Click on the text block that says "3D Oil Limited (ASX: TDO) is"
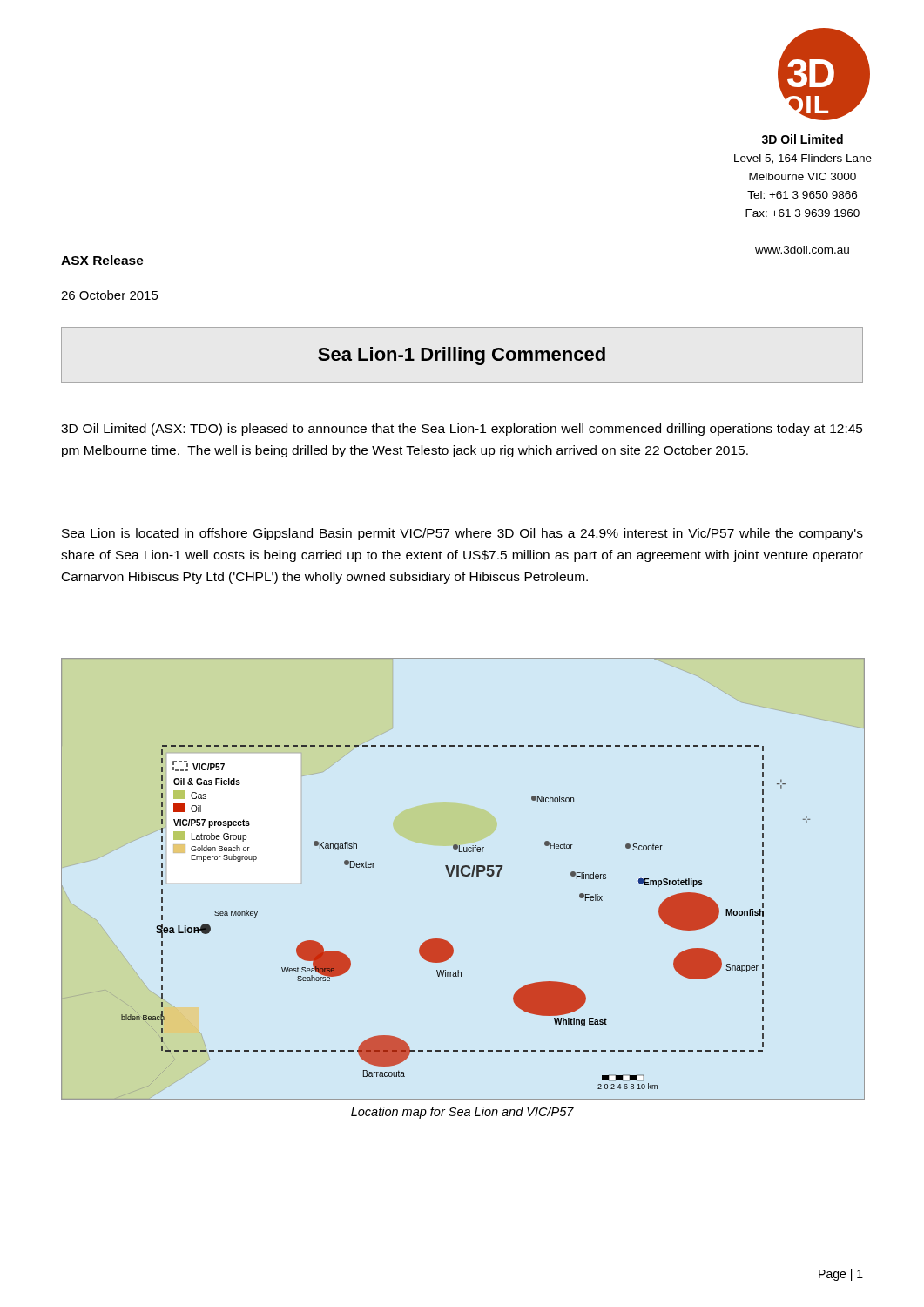This screenshot has height=1307, width=924. click(462, 439)
